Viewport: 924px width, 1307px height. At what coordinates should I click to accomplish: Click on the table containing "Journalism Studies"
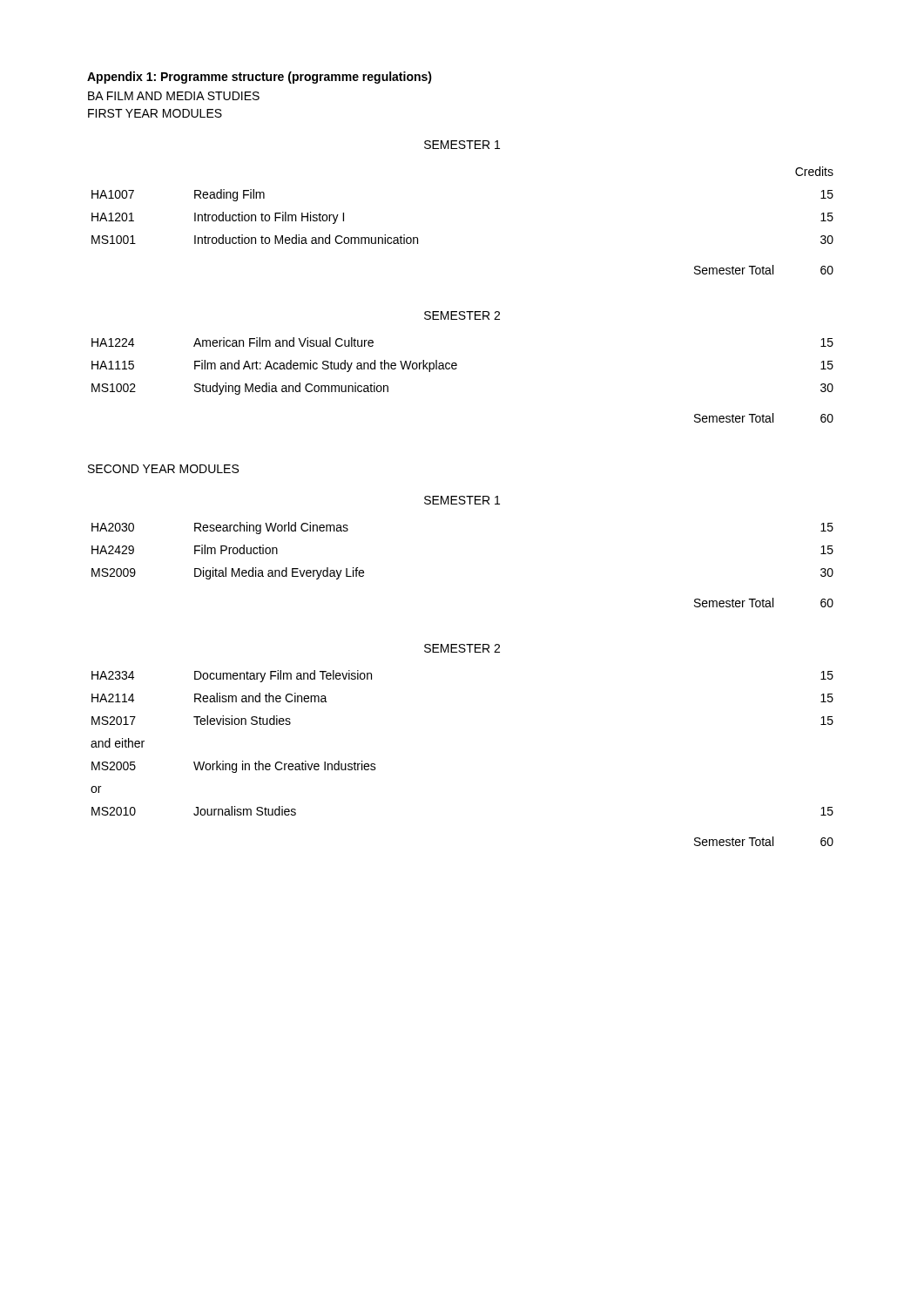point(462,762)
